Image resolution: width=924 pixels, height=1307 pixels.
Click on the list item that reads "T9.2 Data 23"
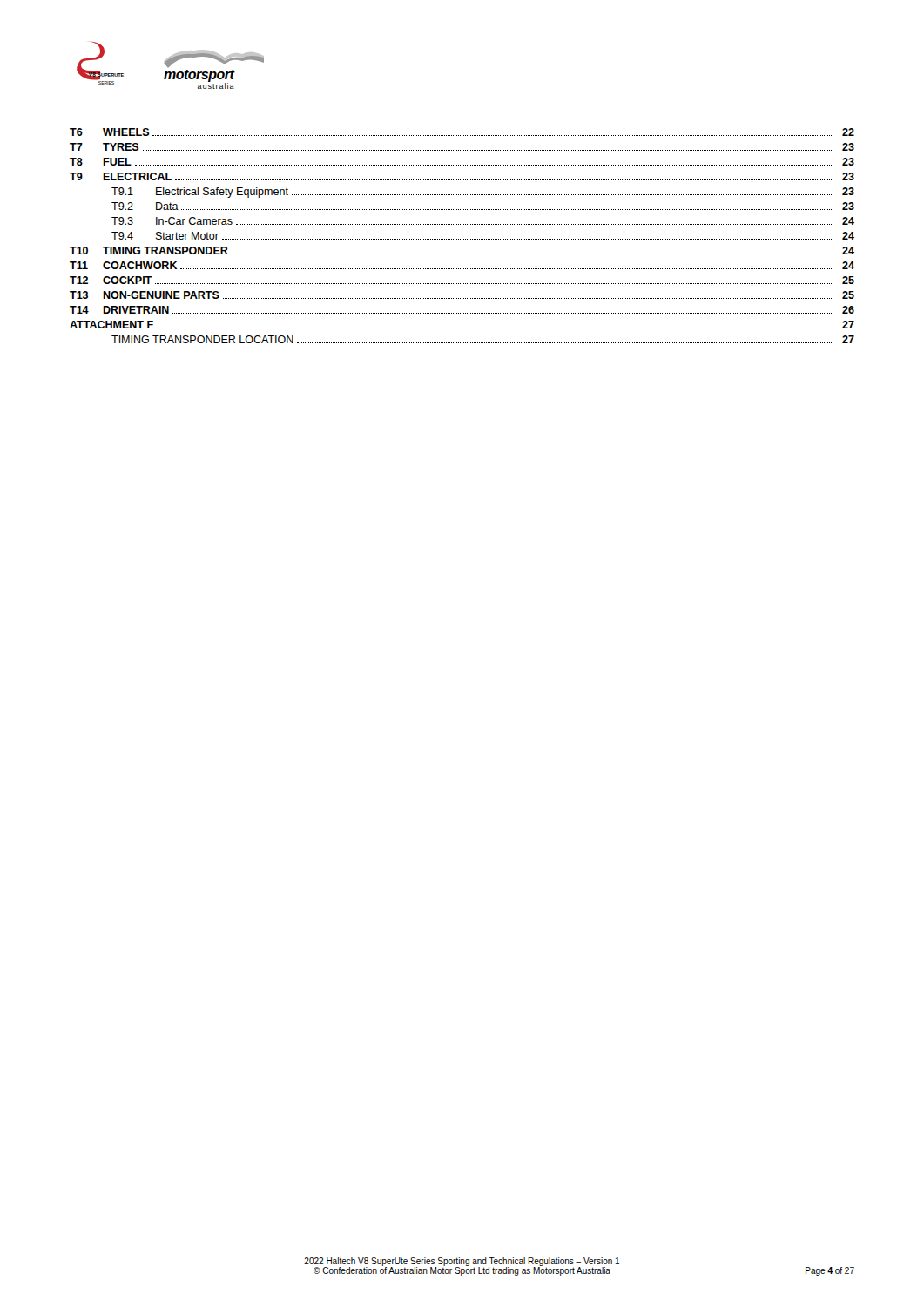(462, 207)
